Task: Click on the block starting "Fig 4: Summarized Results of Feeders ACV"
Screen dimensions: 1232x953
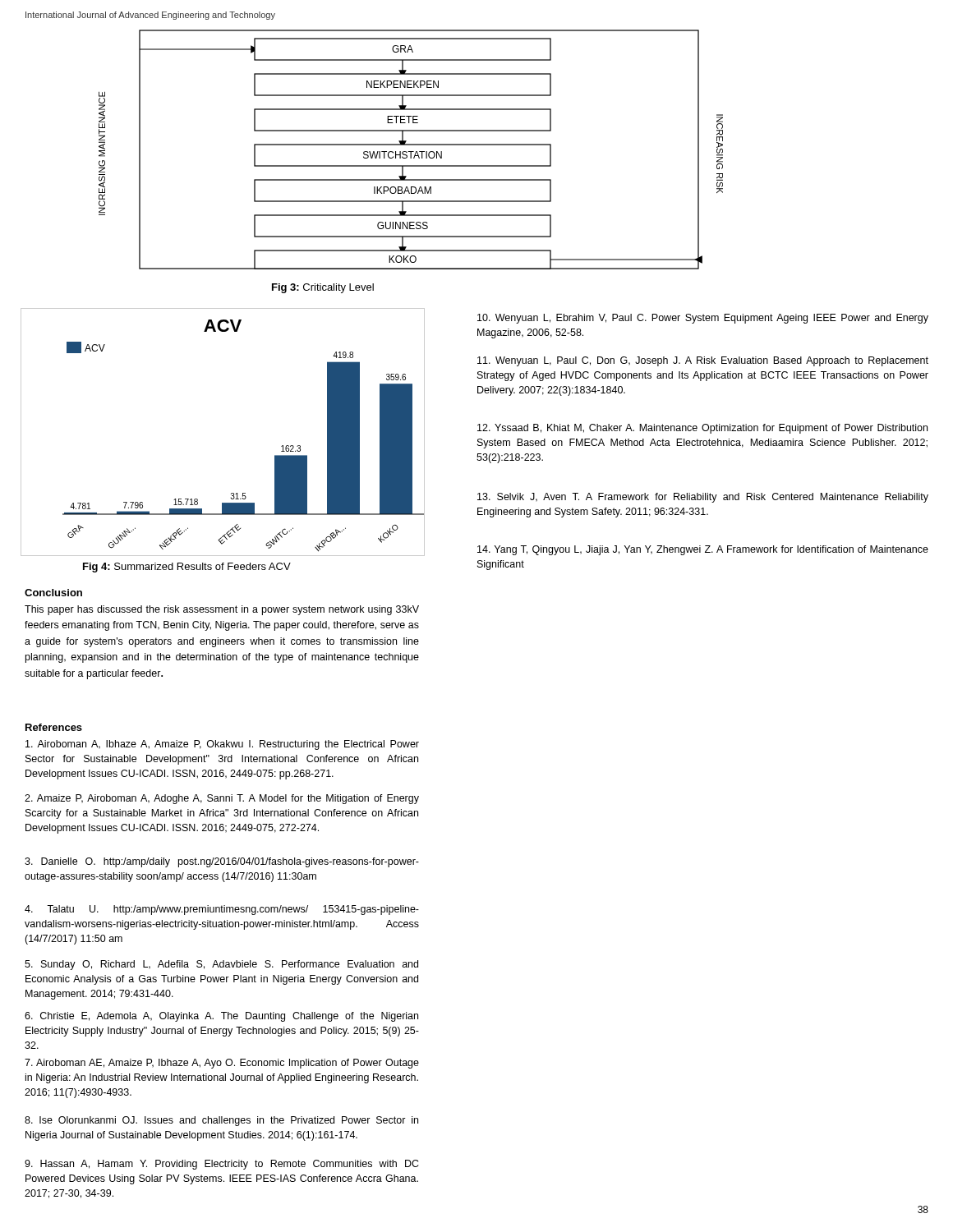Action: pos(186,566)
